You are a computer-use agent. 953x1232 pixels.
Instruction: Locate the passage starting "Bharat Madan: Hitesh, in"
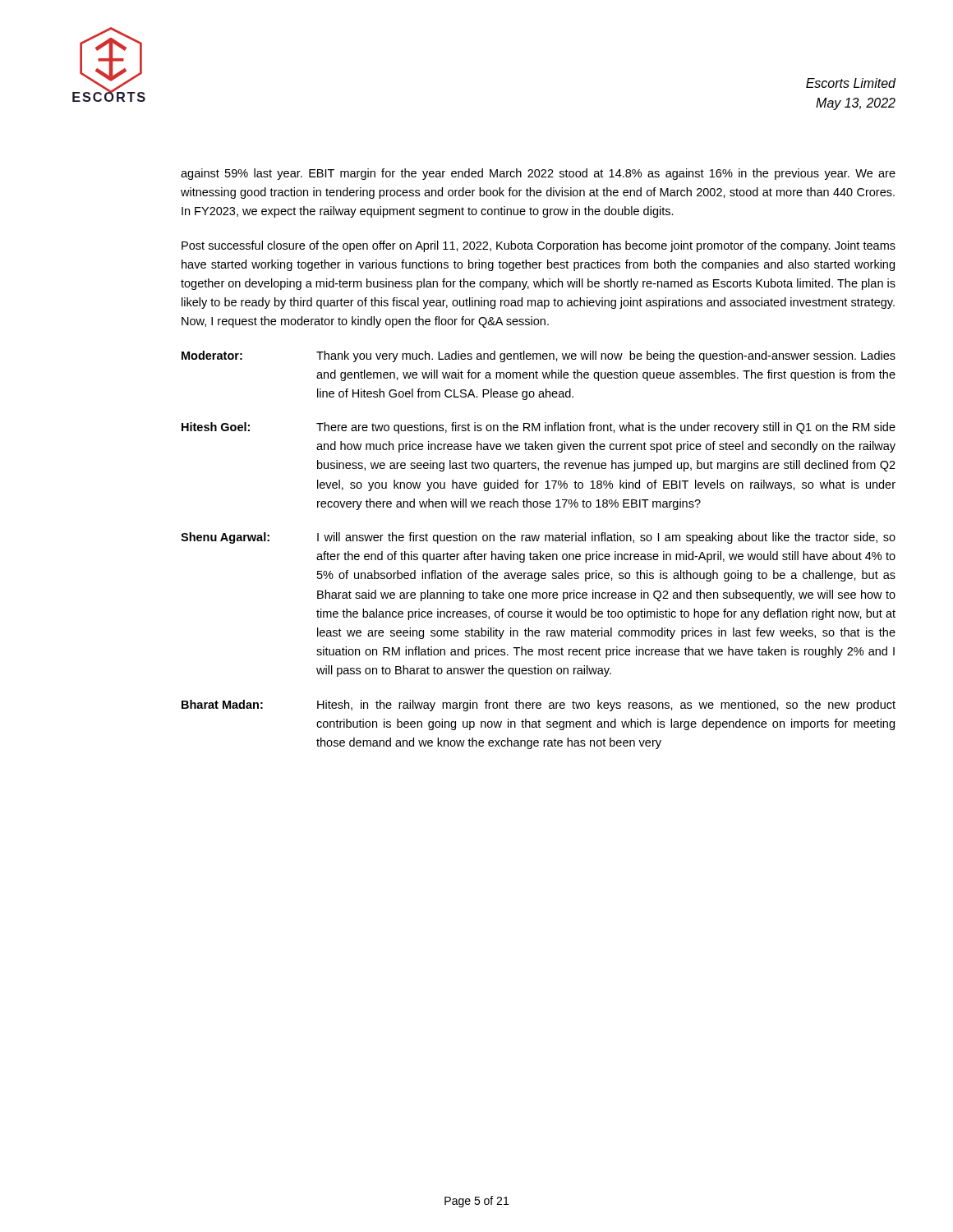[538, 724]
